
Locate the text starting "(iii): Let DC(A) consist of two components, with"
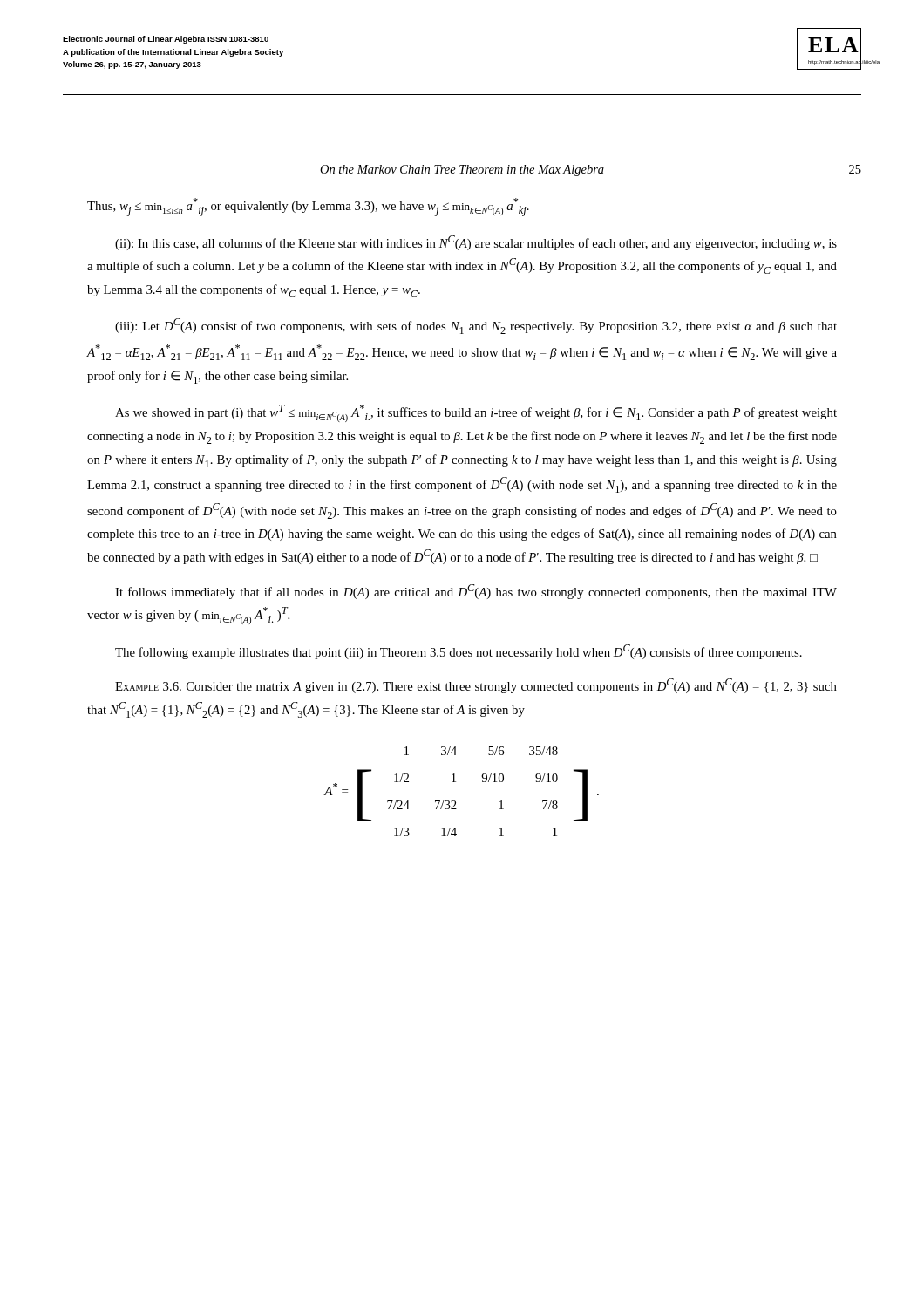click(x=462, y=351)
